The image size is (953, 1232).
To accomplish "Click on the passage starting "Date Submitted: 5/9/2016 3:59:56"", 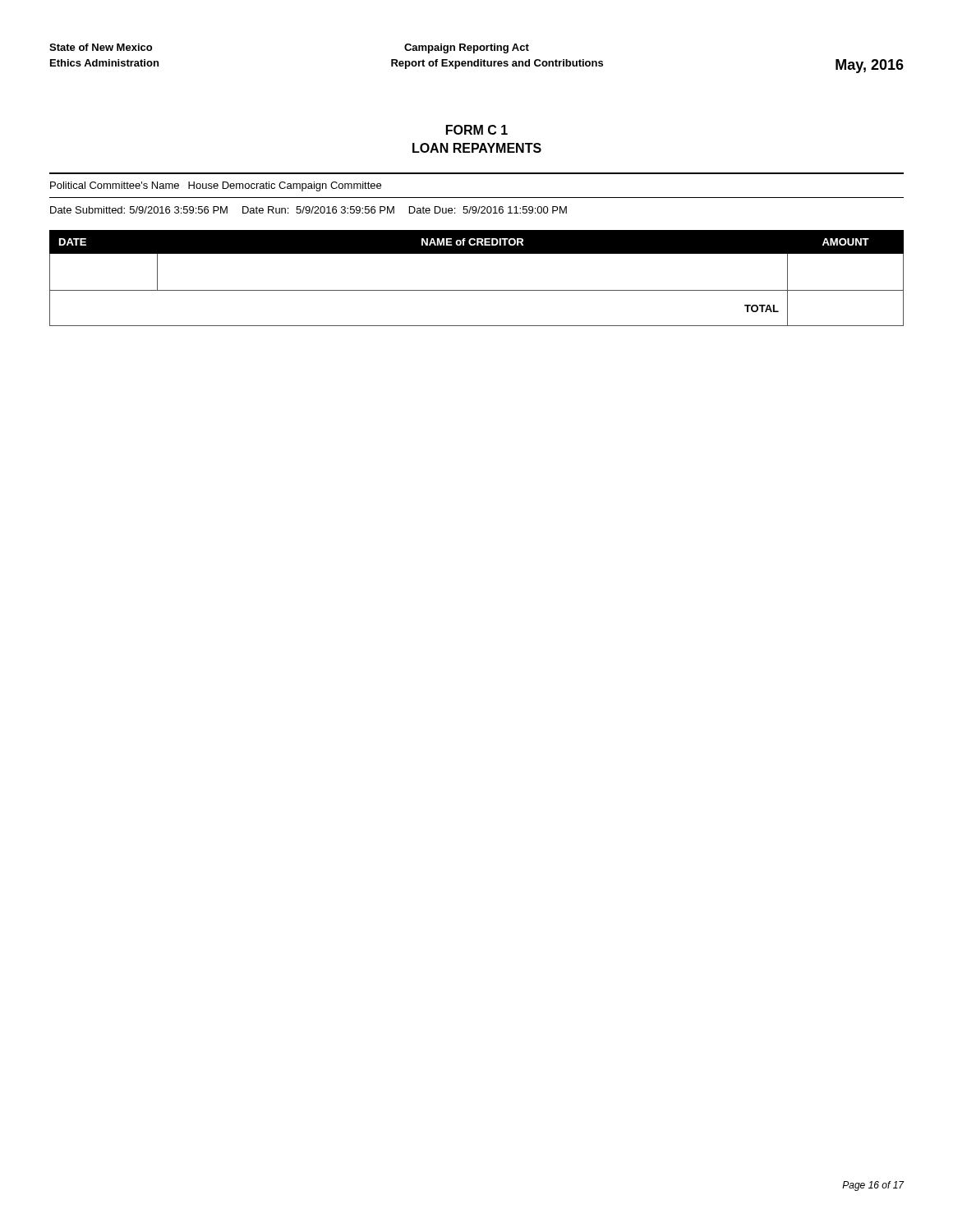I will 308,210.
